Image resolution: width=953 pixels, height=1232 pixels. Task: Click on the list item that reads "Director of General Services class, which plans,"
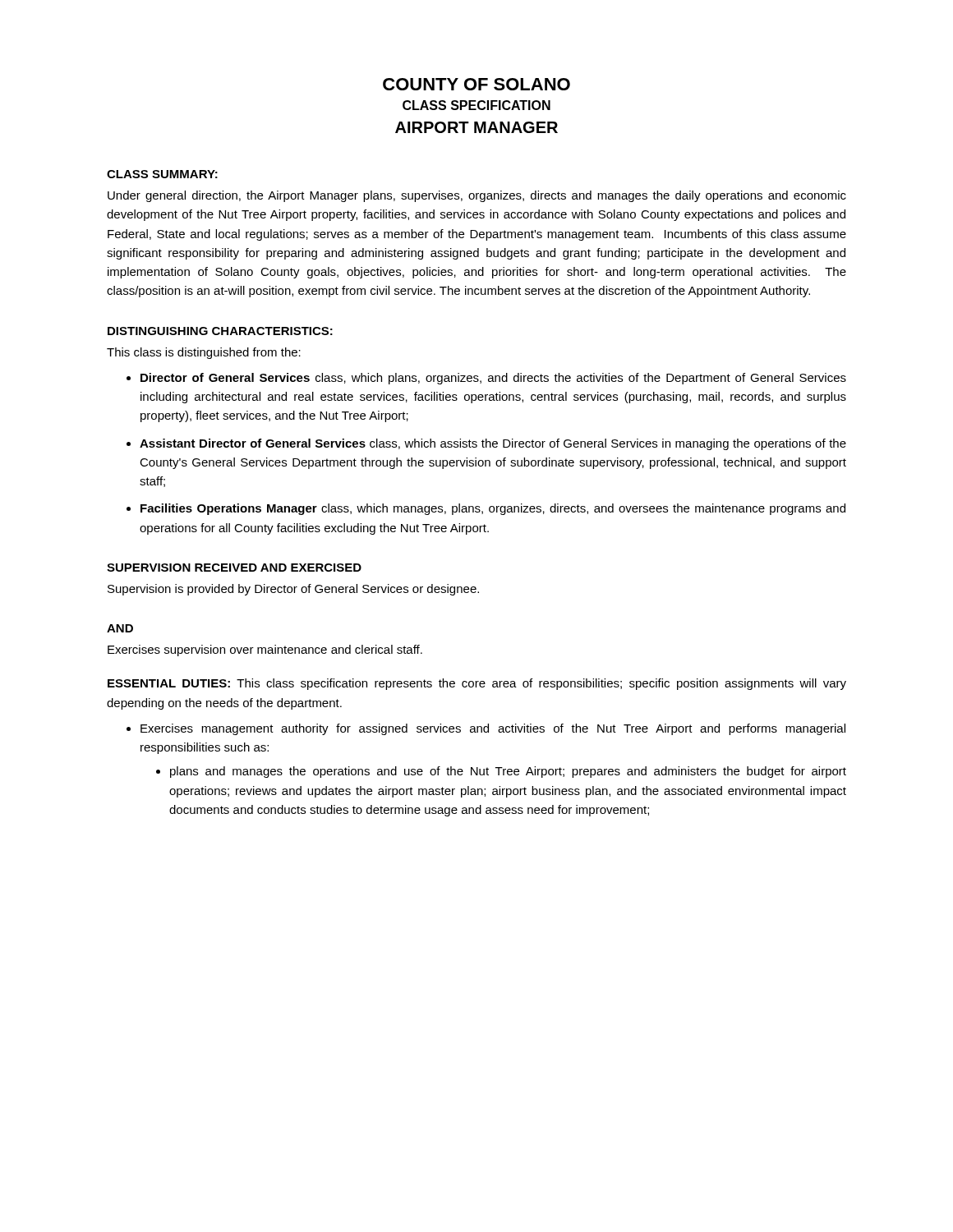(493, 396)
